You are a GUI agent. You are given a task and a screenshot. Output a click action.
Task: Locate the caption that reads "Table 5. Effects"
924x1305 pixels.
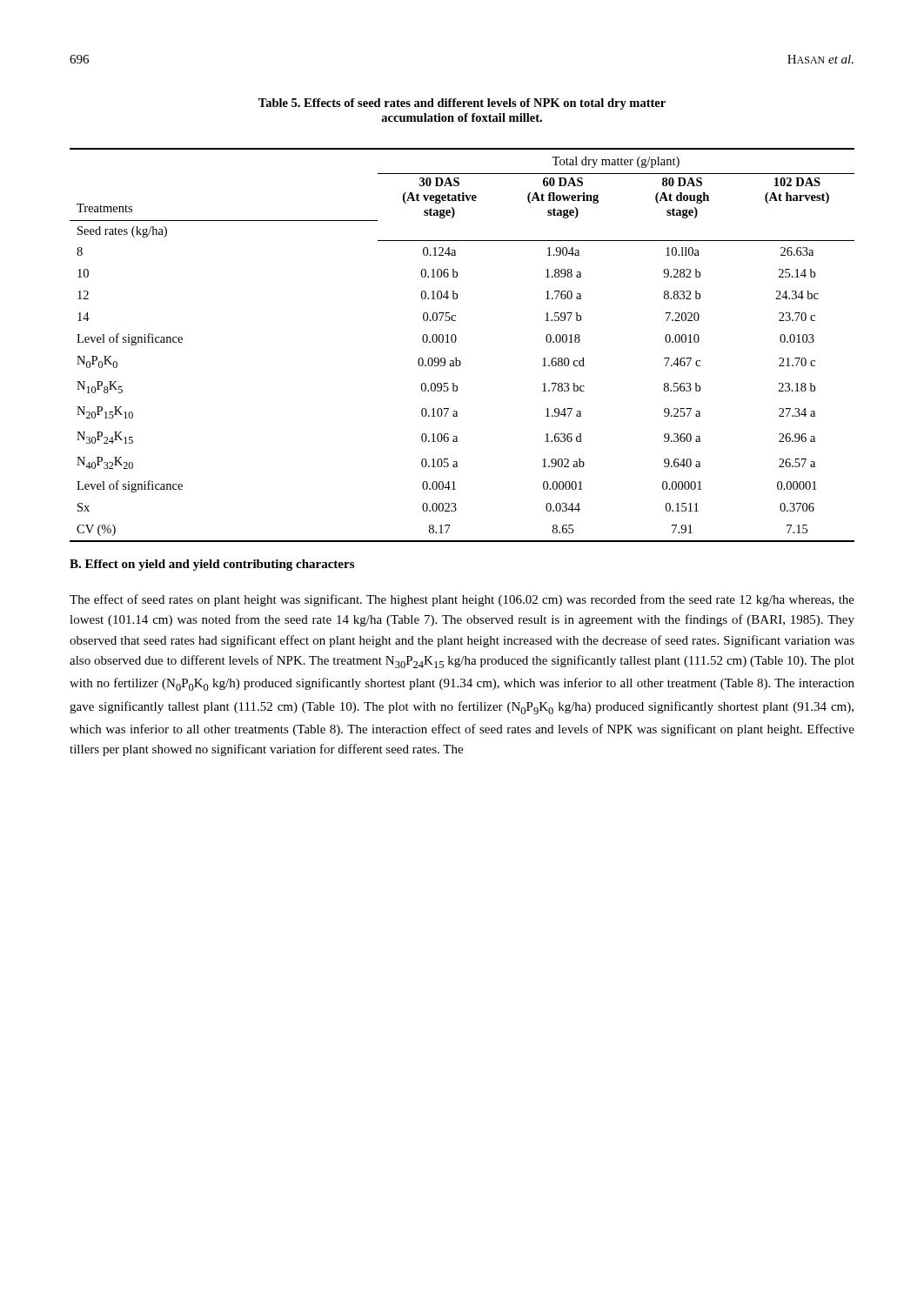pos(462,110)
